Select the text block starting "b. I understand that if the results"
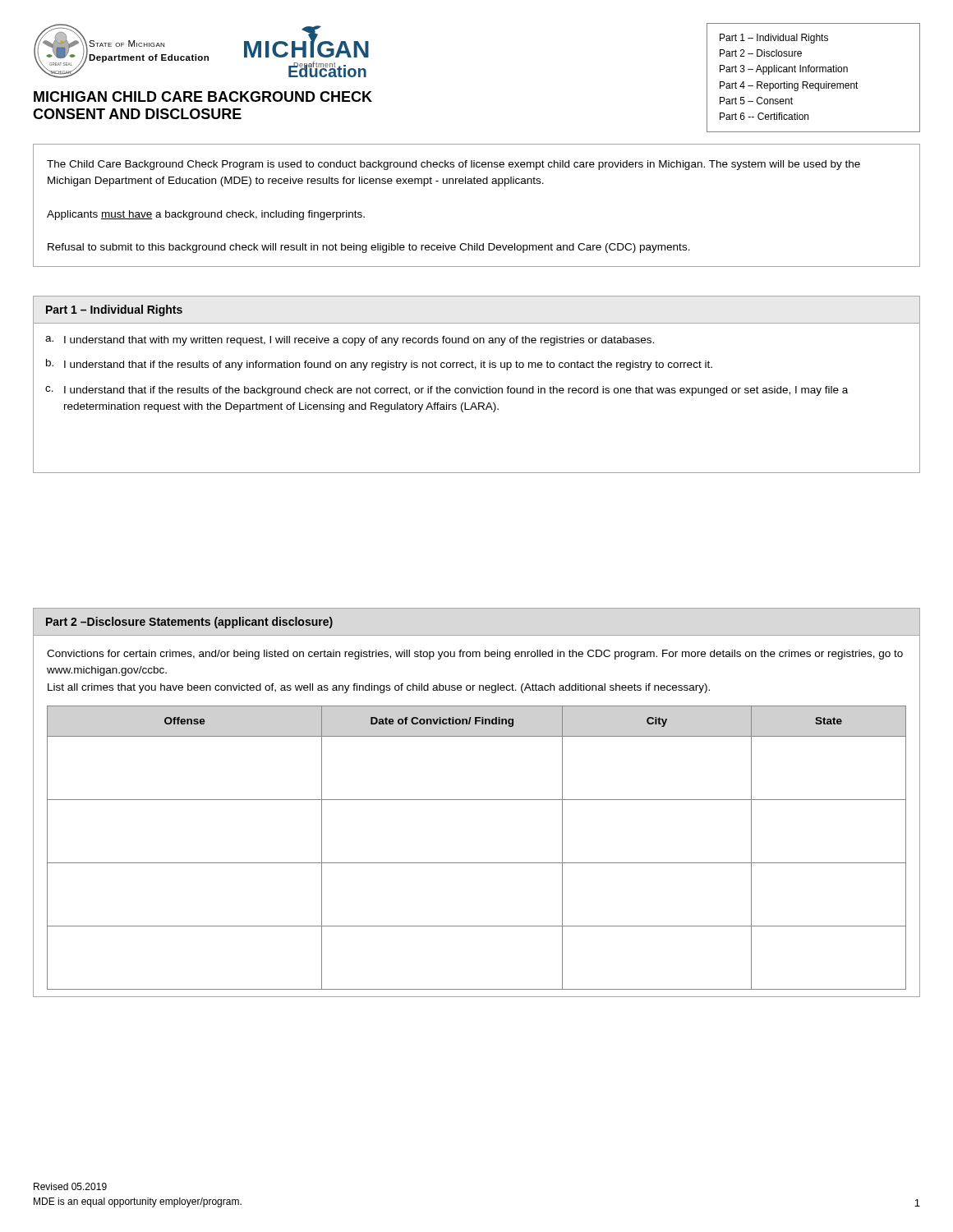This screenshot has height=1232, width=953. (x=476, y=365)
